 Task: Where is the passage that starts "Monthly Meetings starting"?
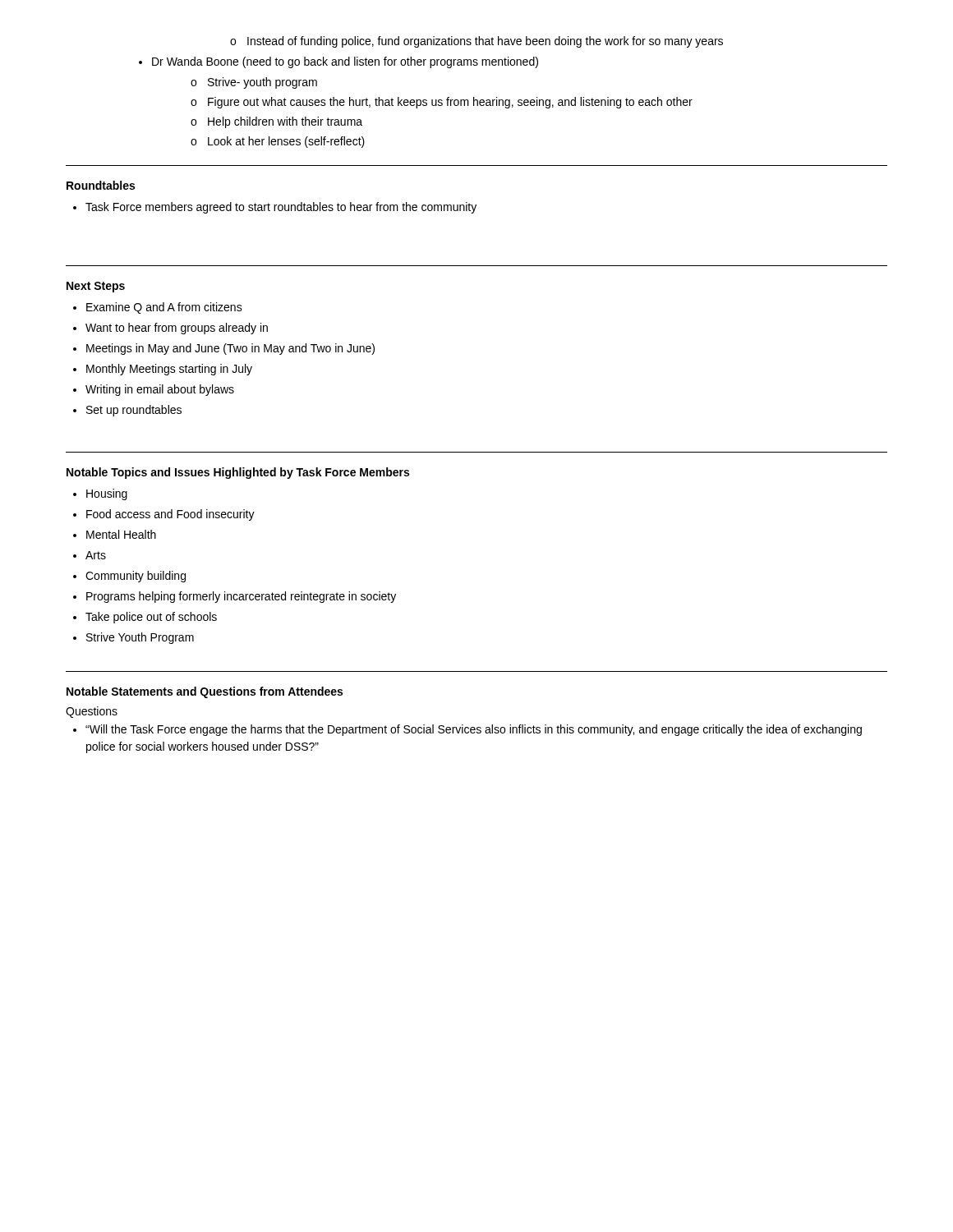(x=163, y=370)
